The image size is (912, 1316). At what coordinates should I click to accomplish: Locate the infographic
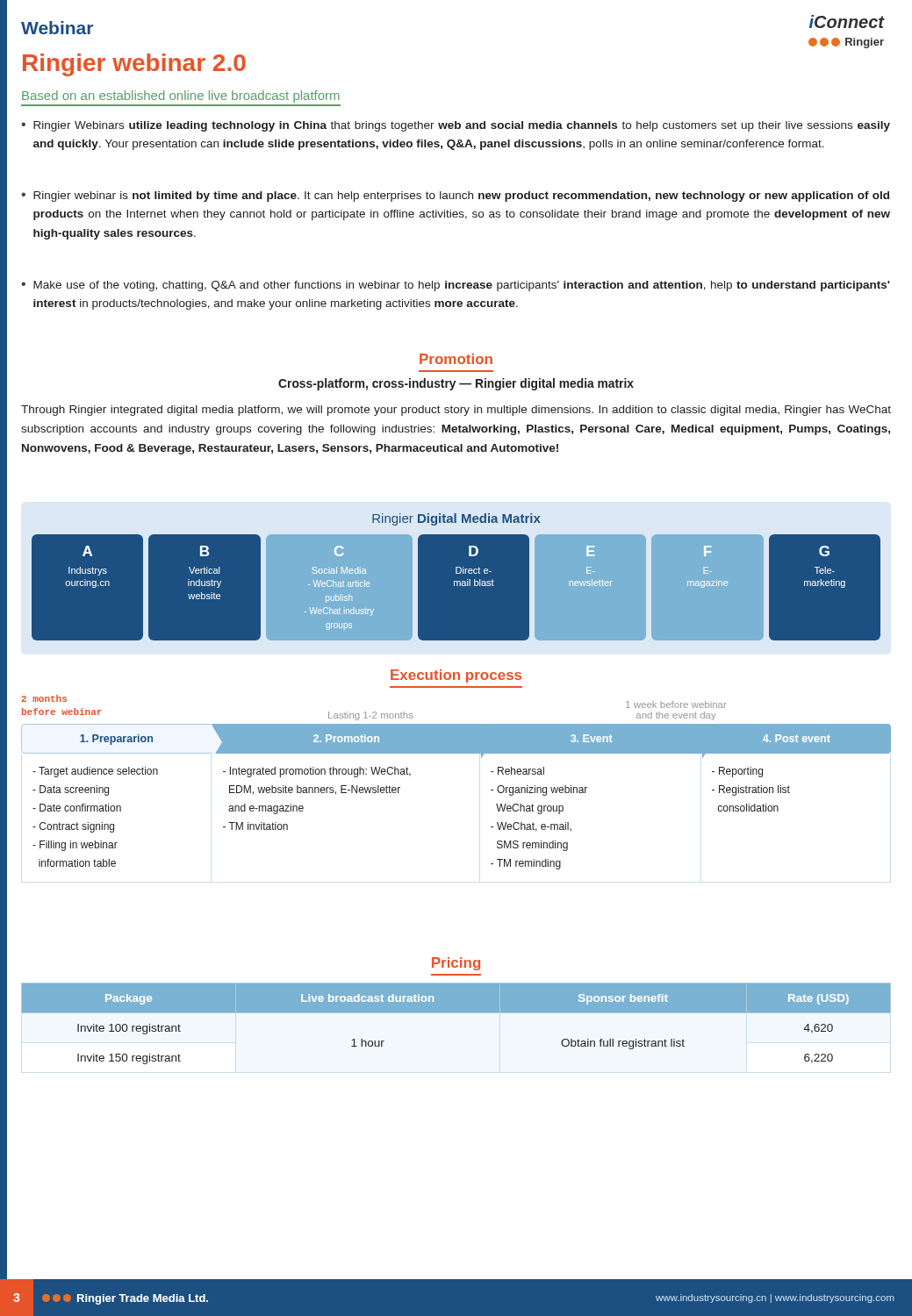[x=456, y=578]
